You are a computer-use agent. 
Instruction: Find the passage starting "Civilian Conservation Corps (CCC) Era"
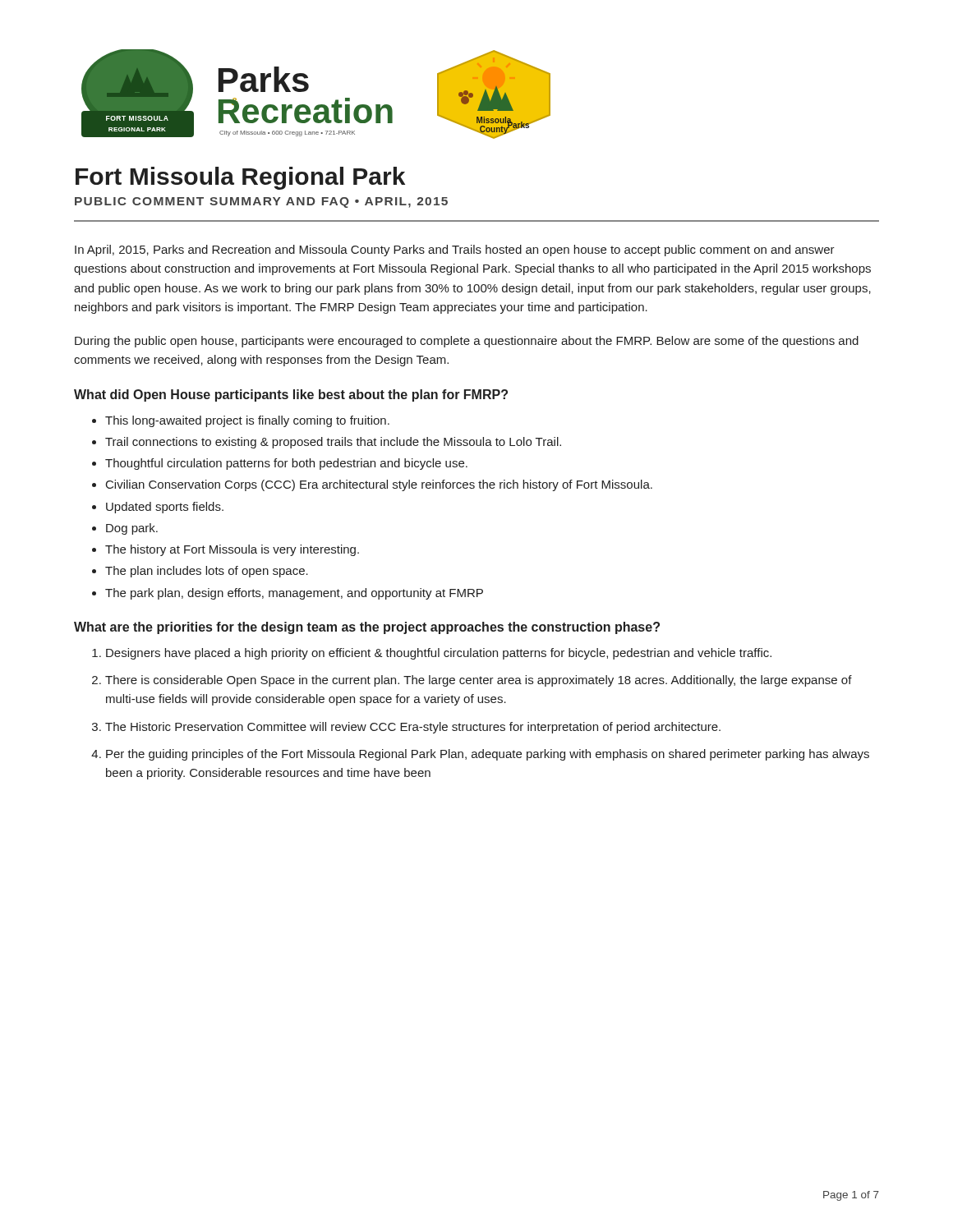pyautogui.click(x=379, y=484)
